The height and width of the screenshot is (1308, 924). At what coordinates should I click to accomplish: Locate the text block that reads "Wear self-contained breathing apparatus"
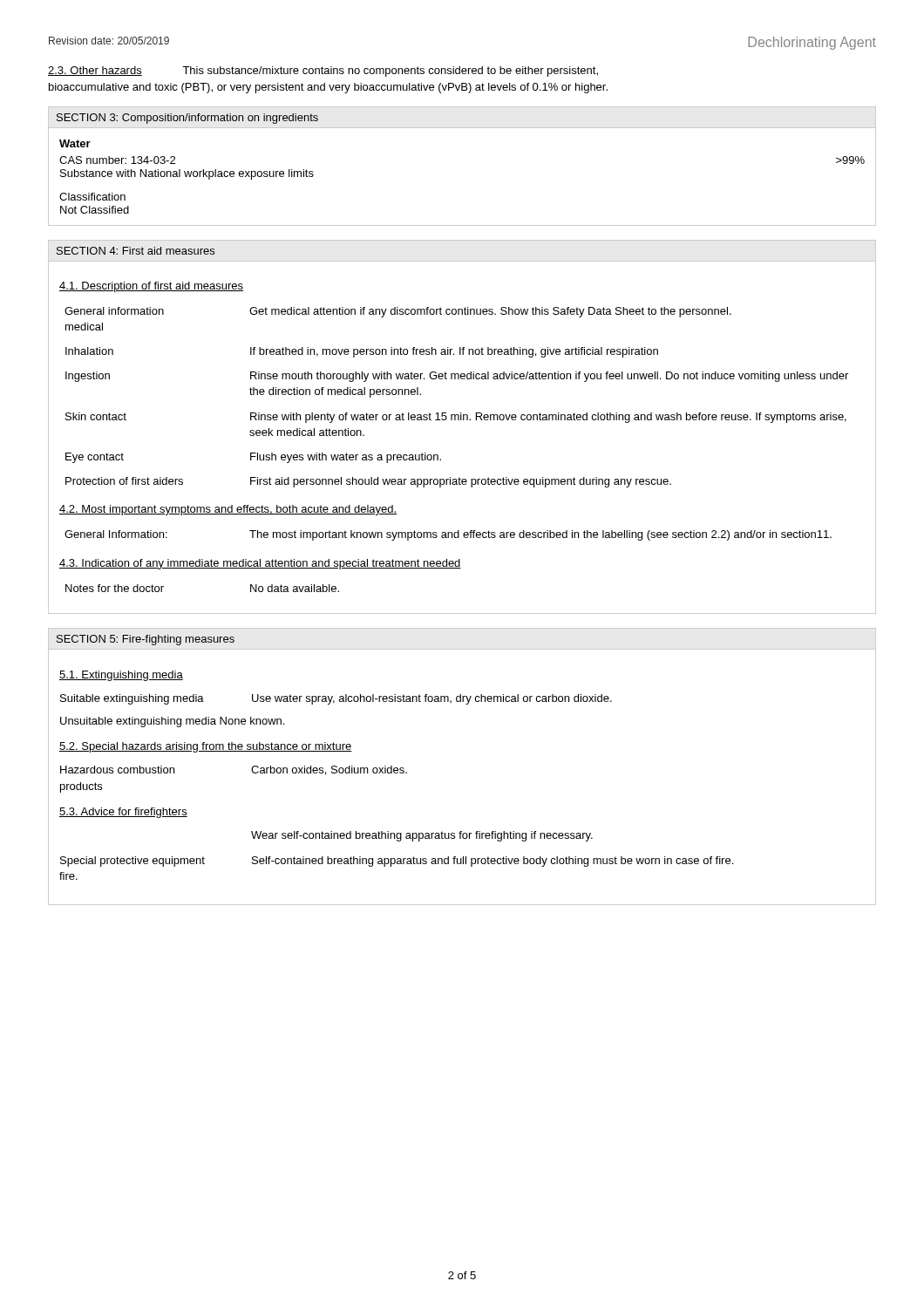click(x=422, y=835)
